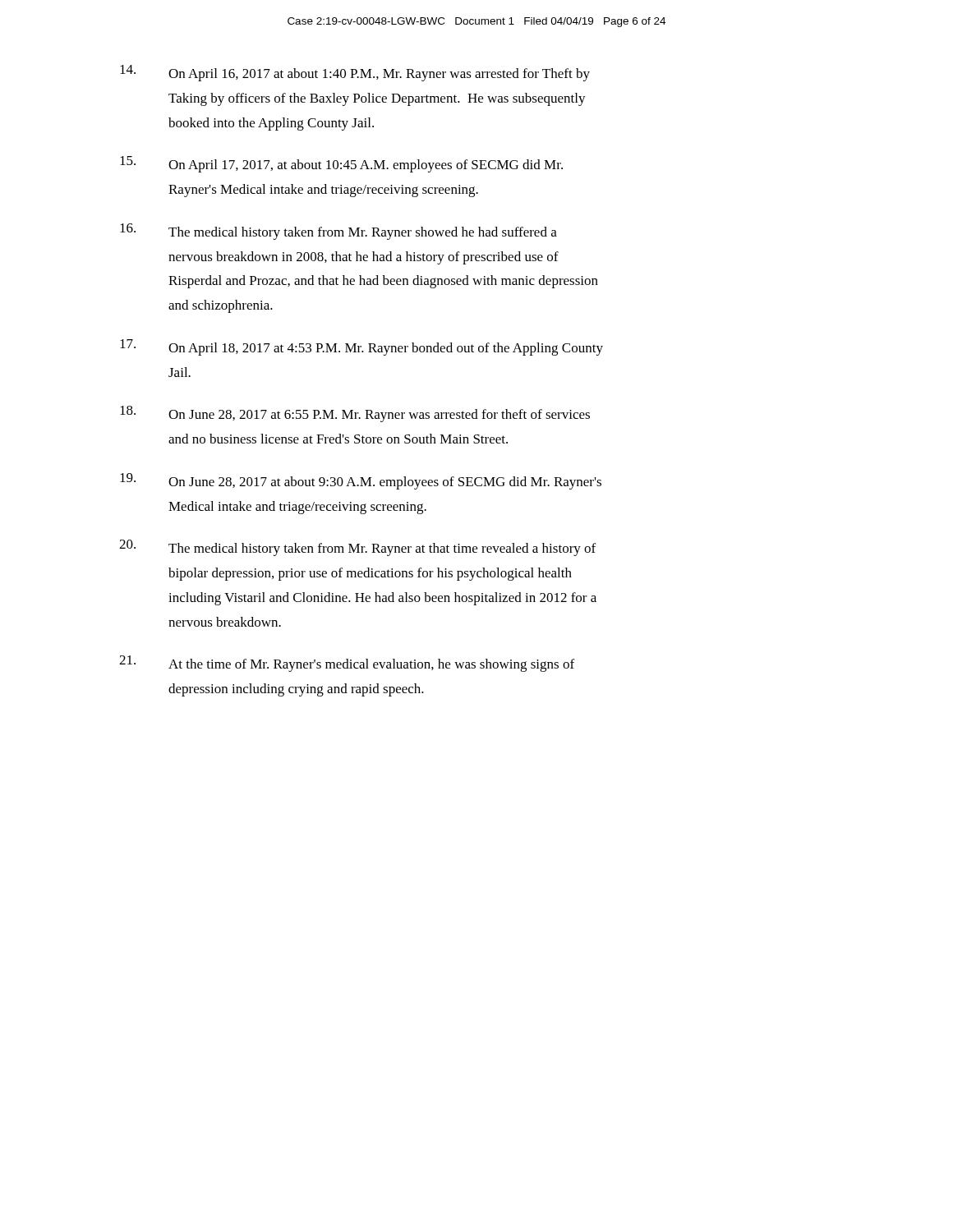Locate the list item that says "16. The medical history taken from"
The width and height of the screenshot is (953, 1232).
point(359,269)
